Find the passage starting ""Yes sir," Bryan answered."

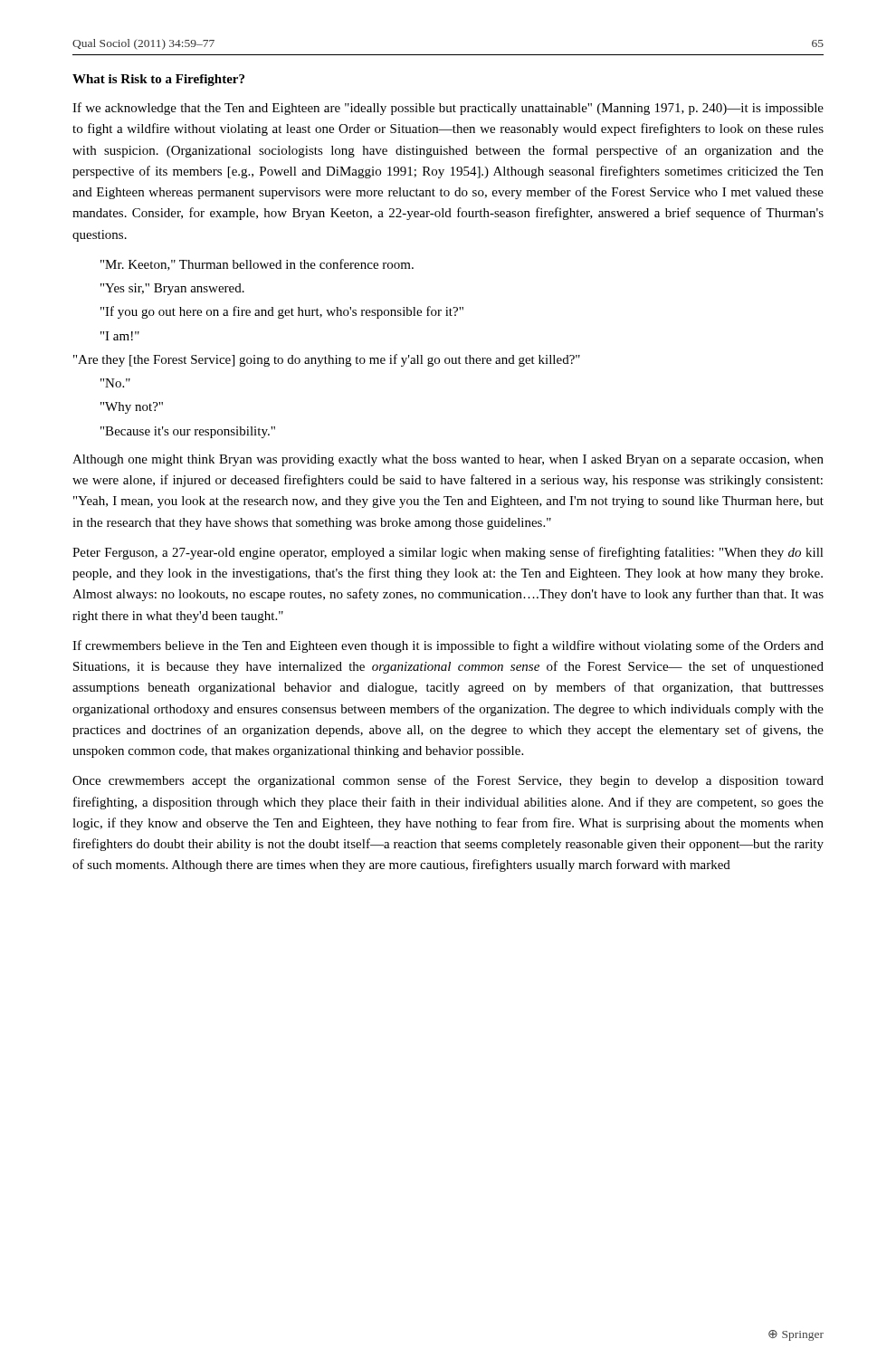[x=172, y=288]
